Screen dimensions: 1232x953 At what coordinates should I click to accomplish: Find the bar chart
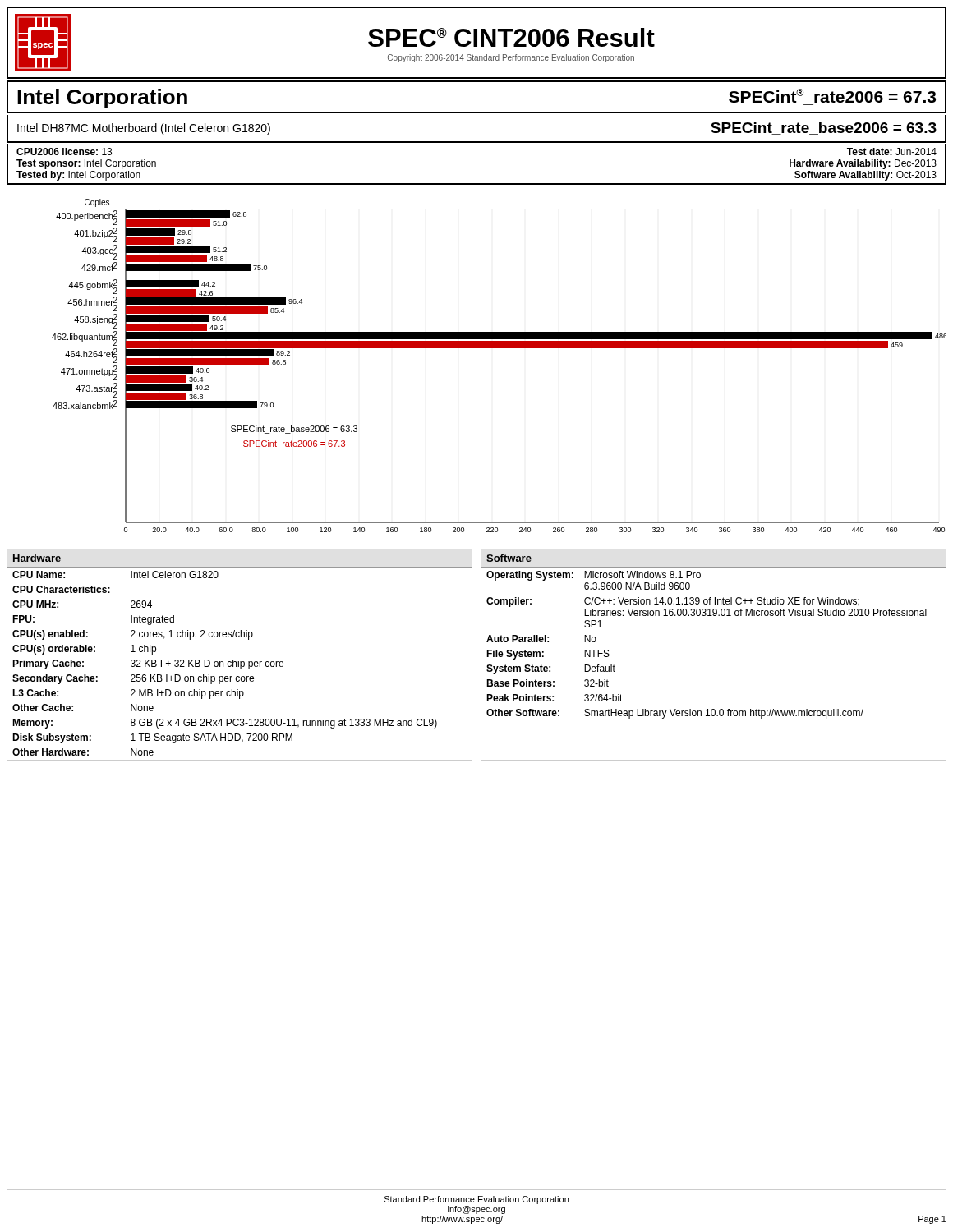tap(476, 366)
